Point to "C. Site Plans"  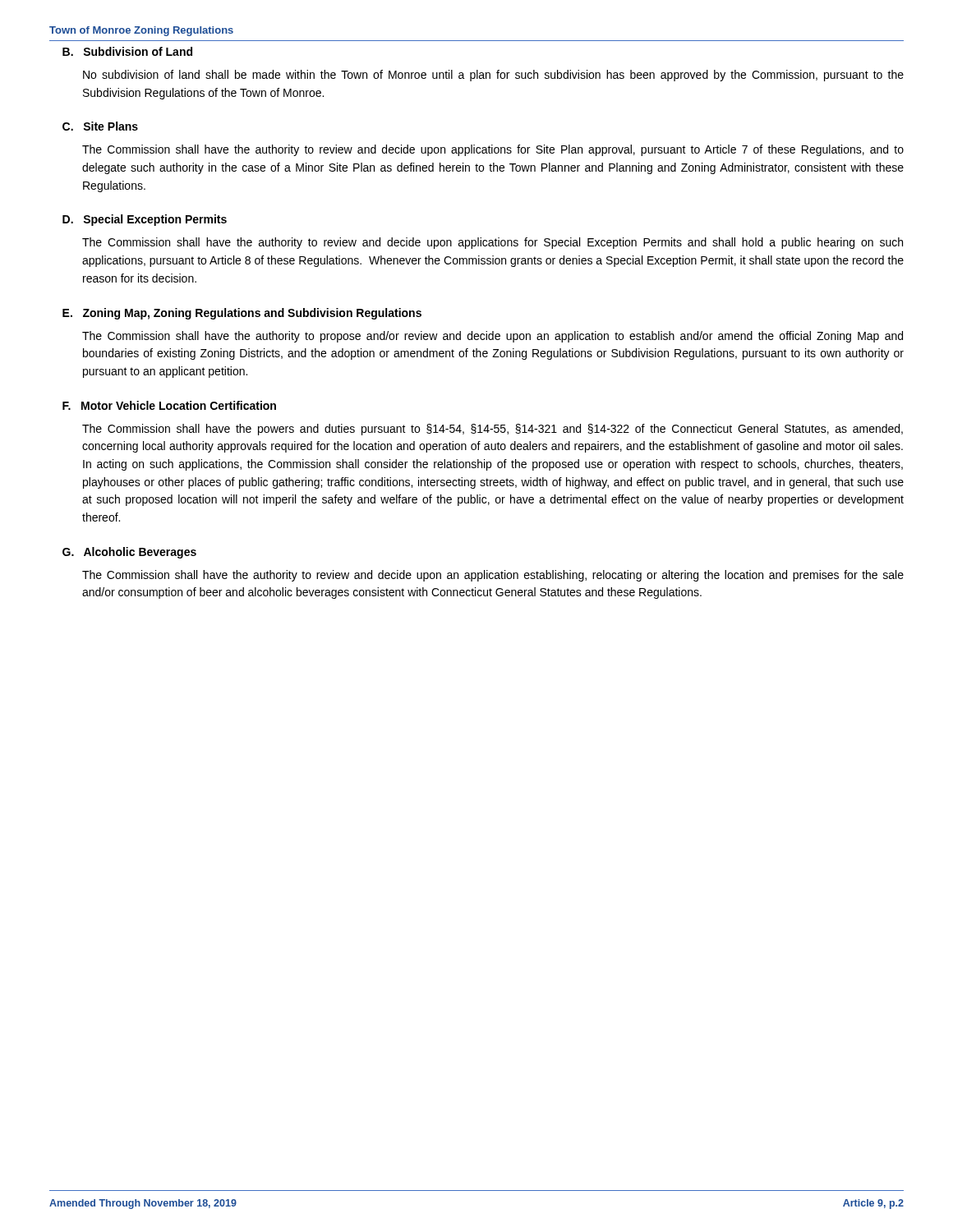coord(94,127)
